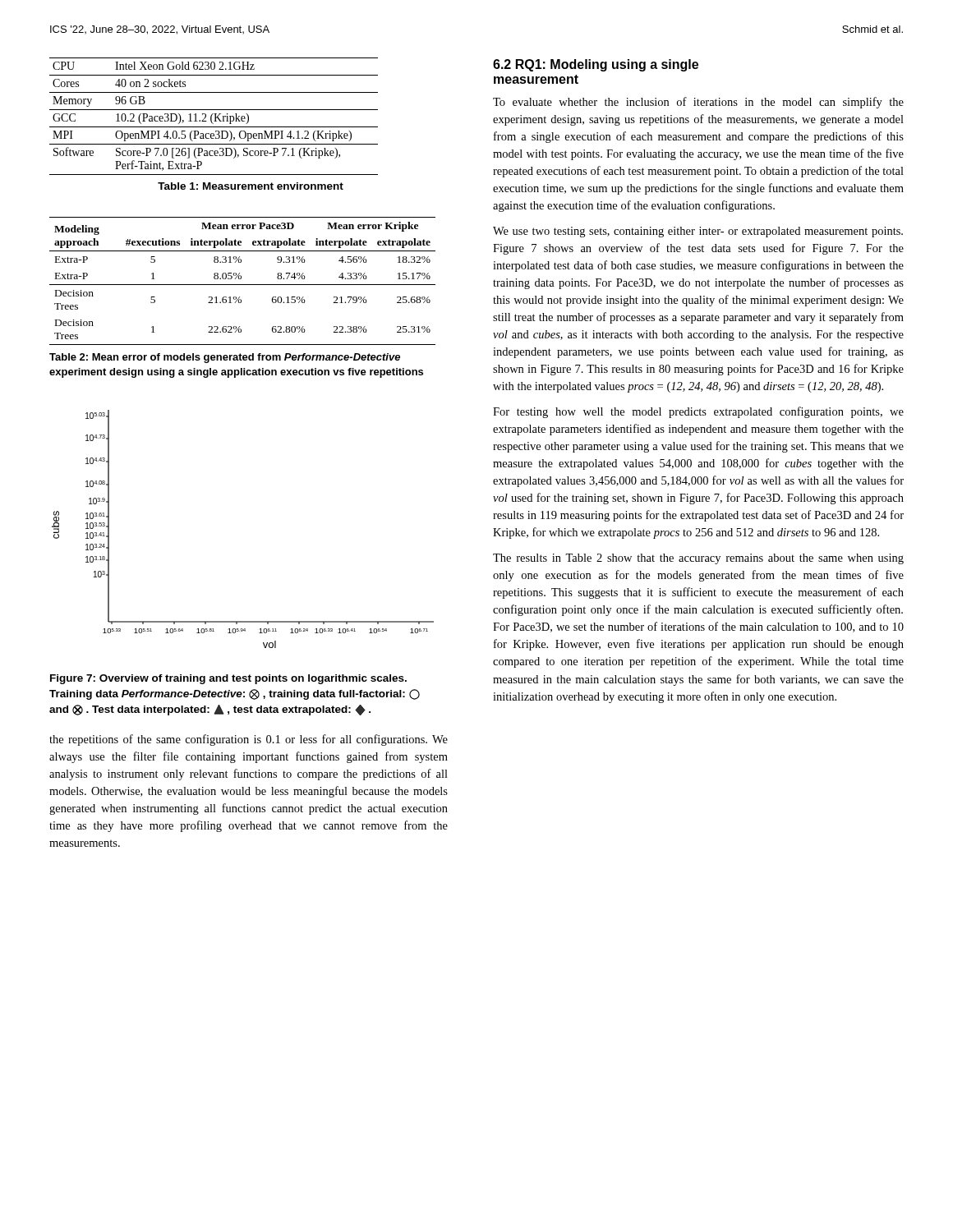Screen dimensions: 1232x953
Task: Navigate to the block starting "Table 1: Measurement environment"
Action: 251,186
